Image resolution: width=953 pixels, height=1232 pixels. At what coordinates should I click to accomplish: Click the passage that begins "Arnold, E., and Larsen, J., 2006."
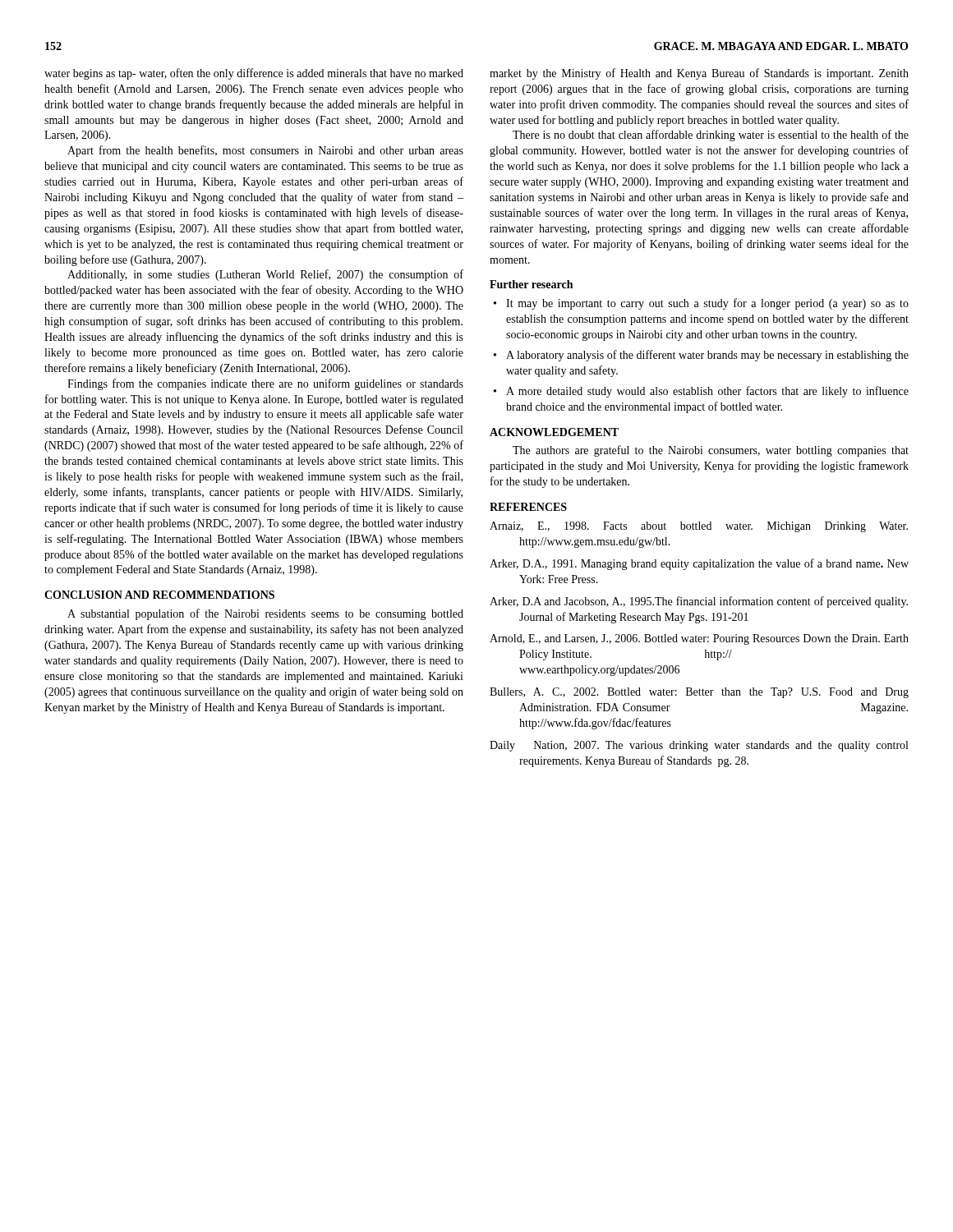tap(699, 654)
